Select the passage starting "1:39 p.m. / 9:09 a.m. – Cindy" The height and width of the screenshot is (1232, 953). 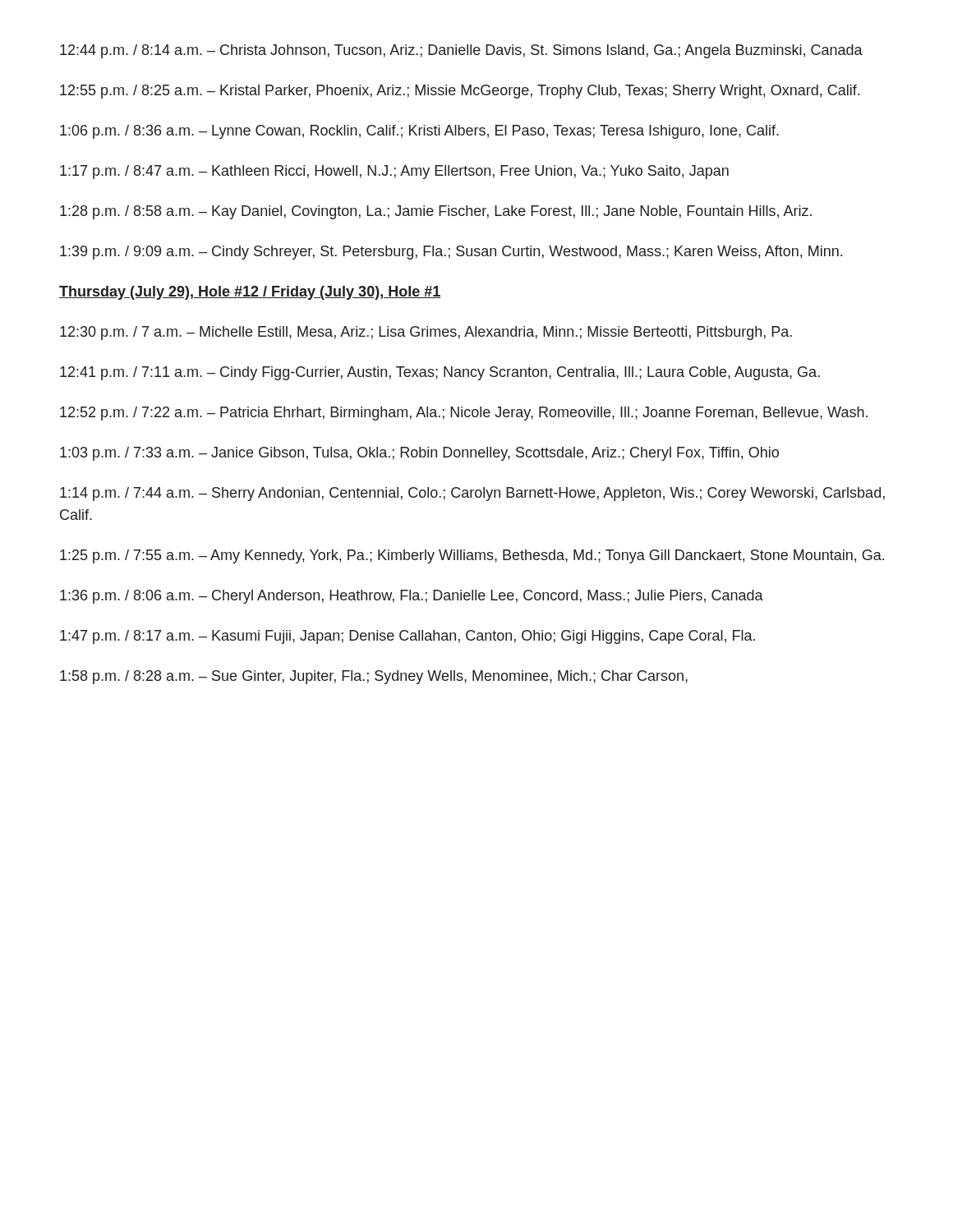451,251
